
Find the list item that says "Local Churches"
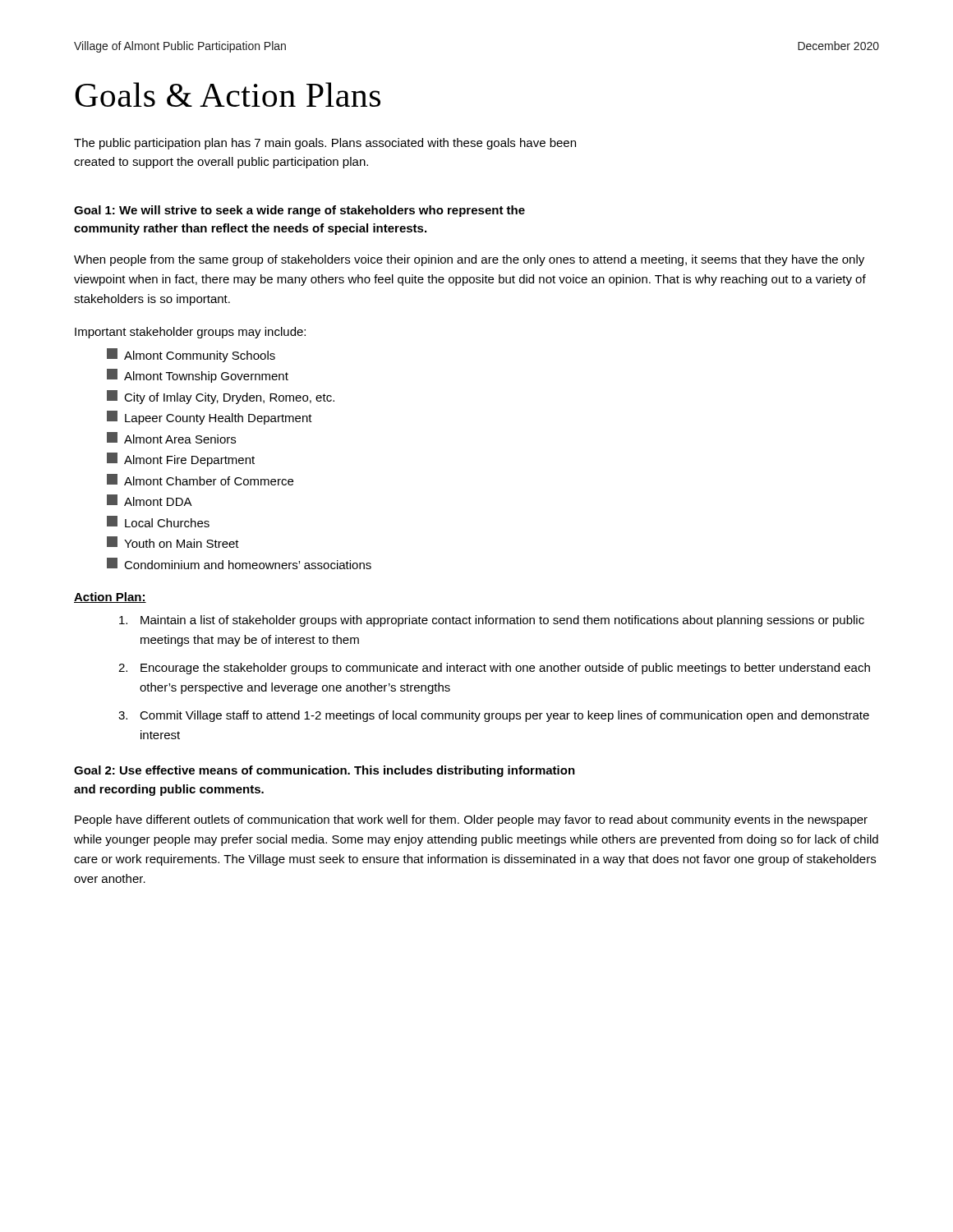158,523
